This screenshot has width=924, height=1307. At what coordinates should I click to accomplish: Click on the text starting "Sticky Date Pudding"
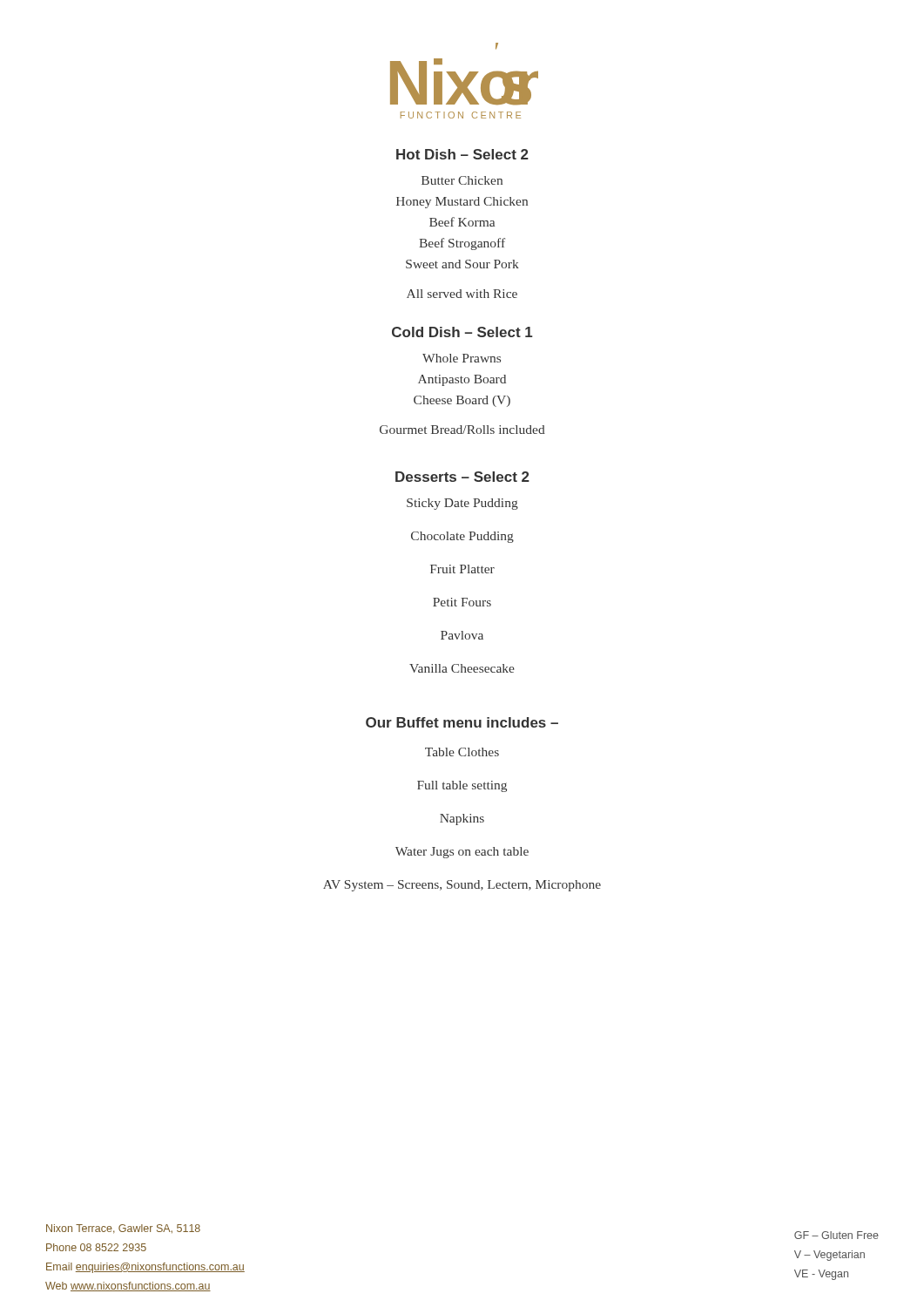coord(462,502)
